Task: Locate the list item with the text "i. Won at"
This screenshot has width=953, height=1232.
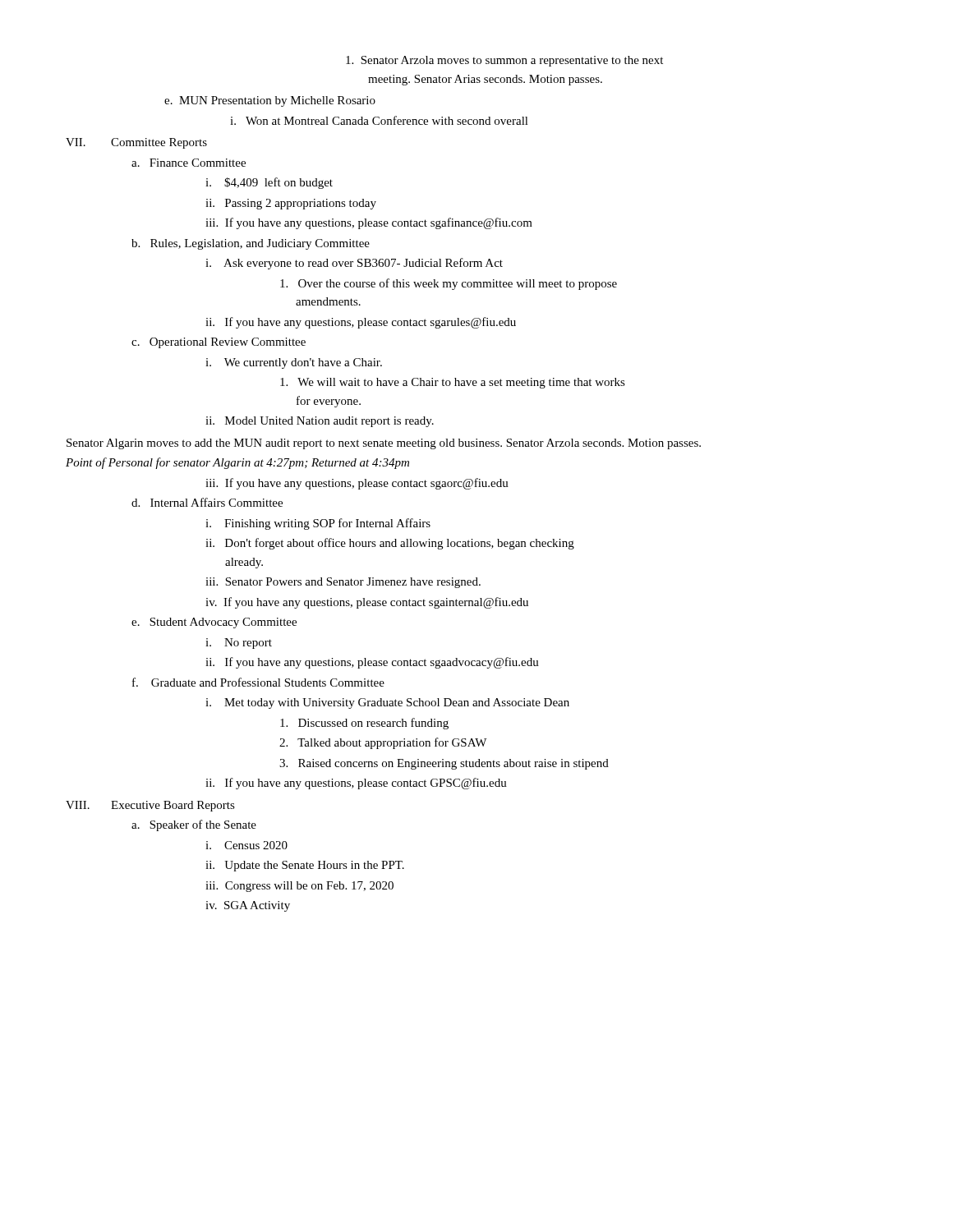Action: [379, 120]
